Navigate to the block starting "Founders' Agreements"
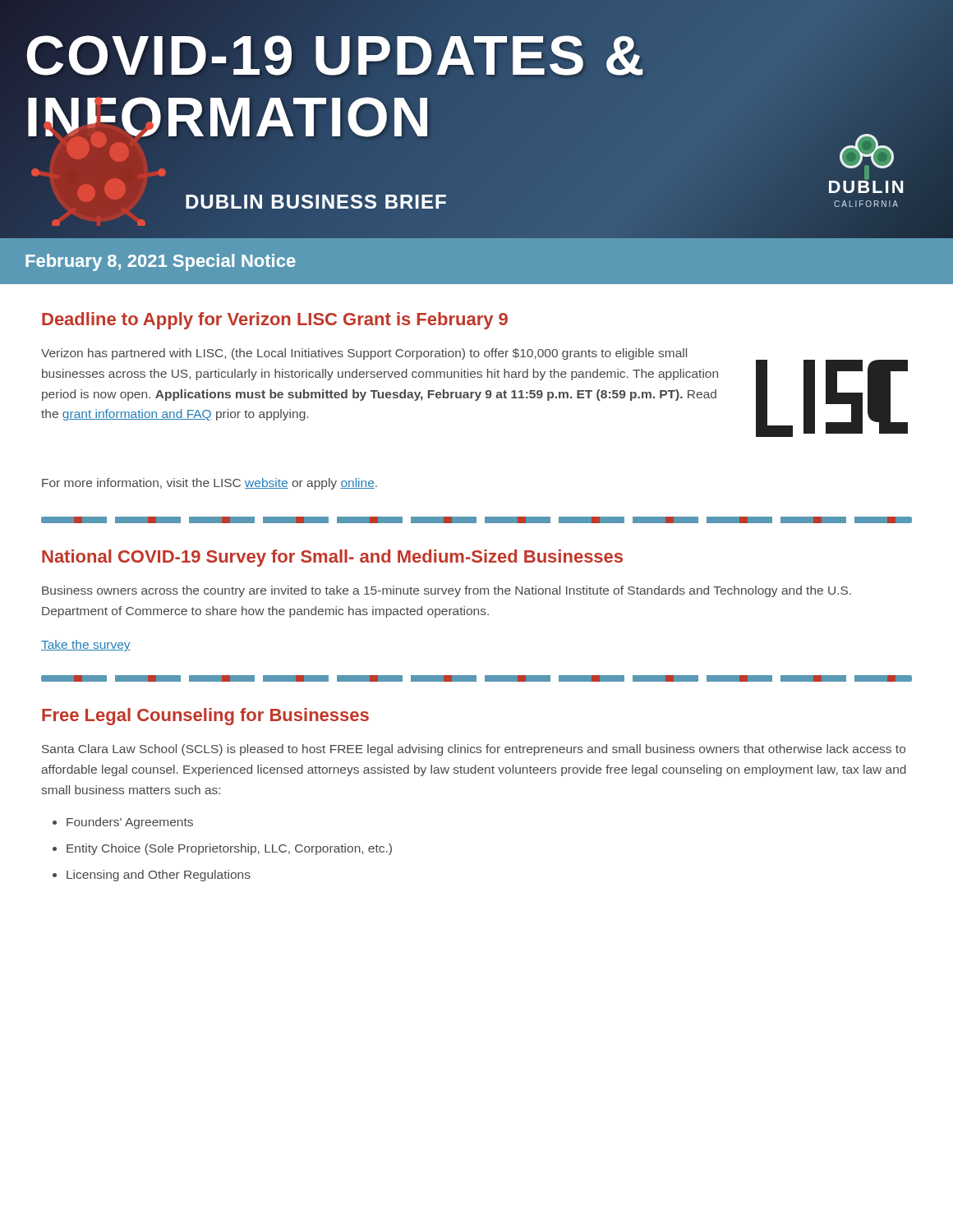Image resolution: width=953 pixels, height=1232 pixels. click(130, 822)
